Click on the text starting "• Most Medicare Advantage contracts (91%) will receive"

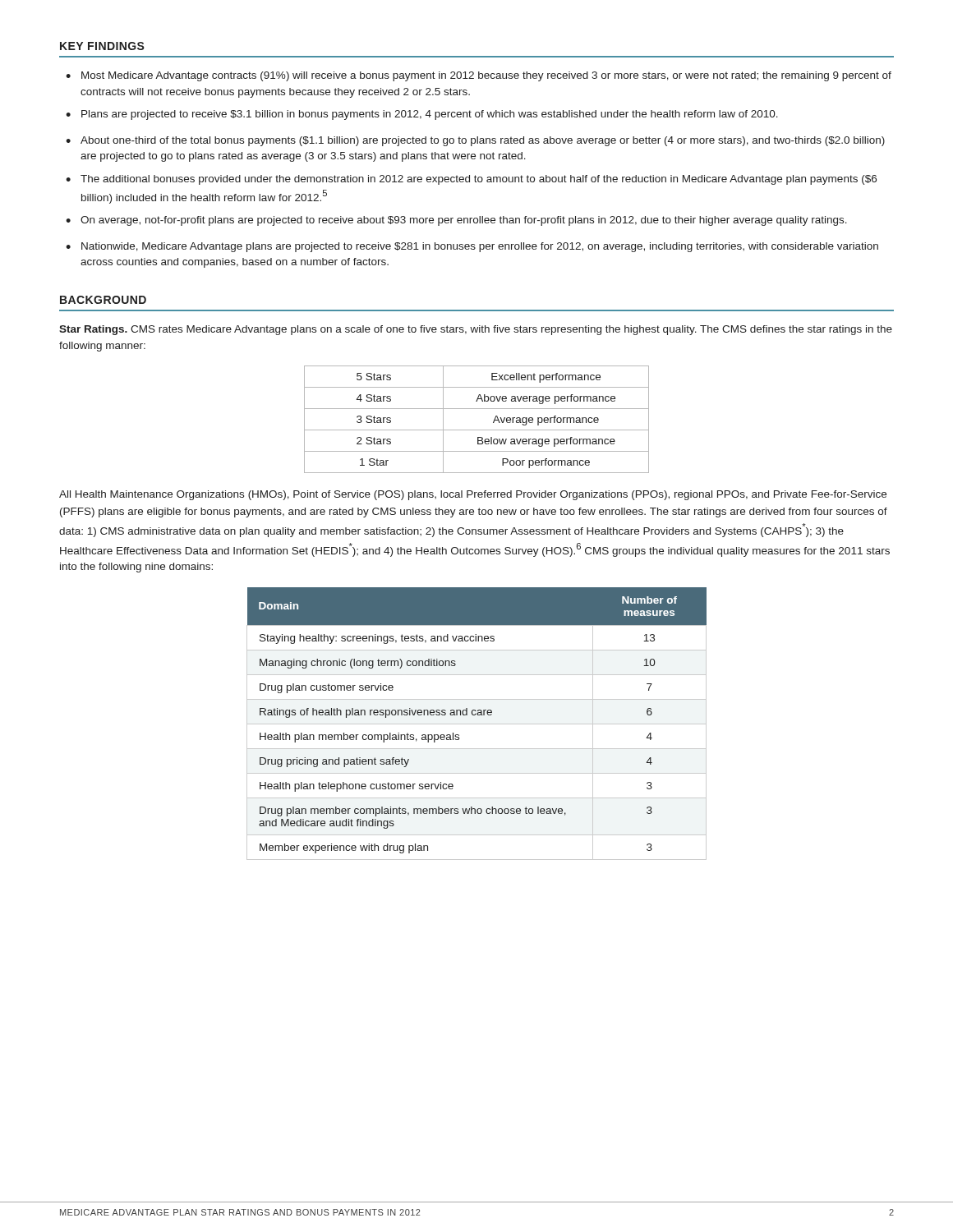pos(480,83)
